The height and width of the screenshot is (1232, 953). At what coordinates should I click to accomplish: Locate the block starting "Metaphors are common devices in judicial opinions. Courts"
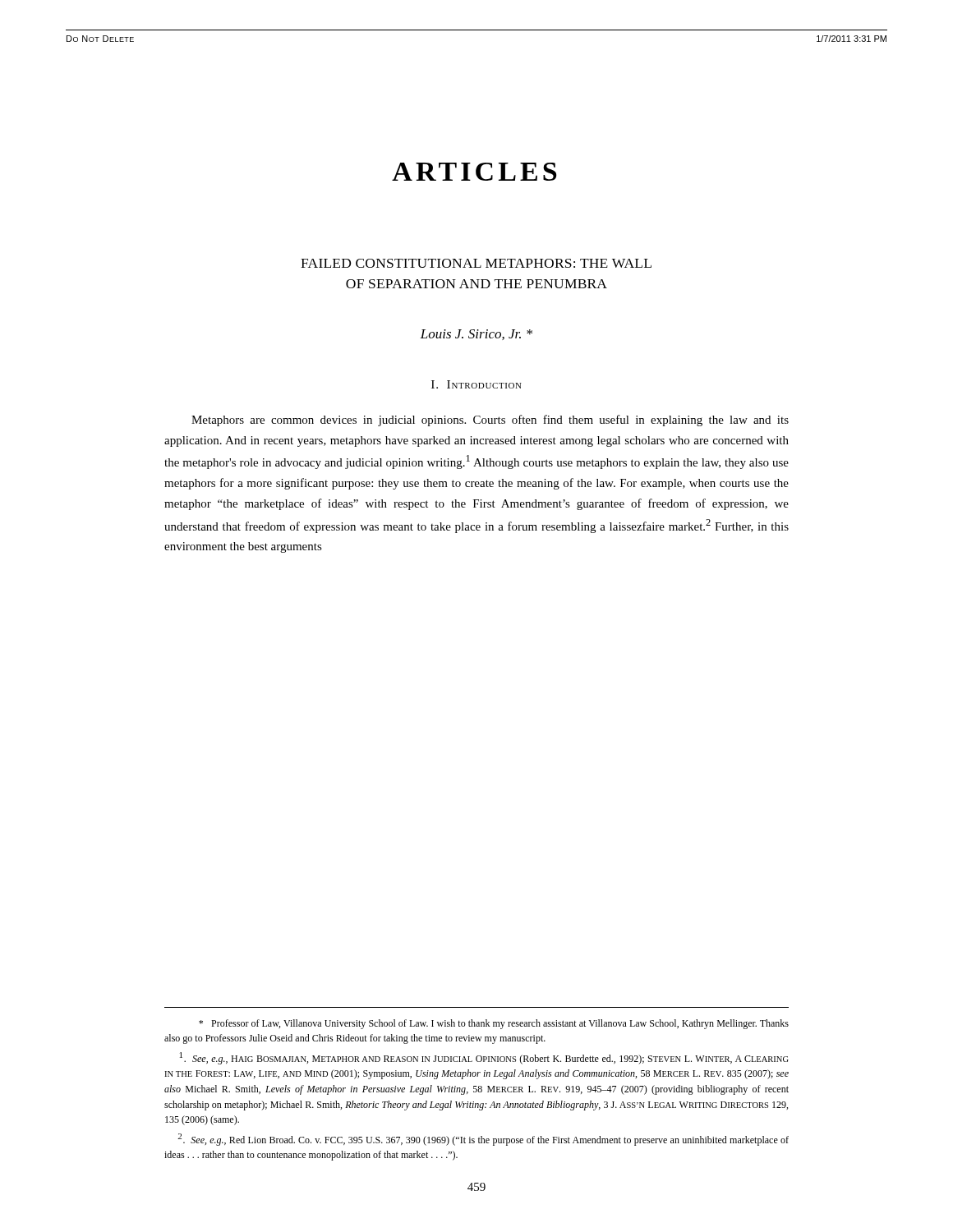(x=476, y=483)
